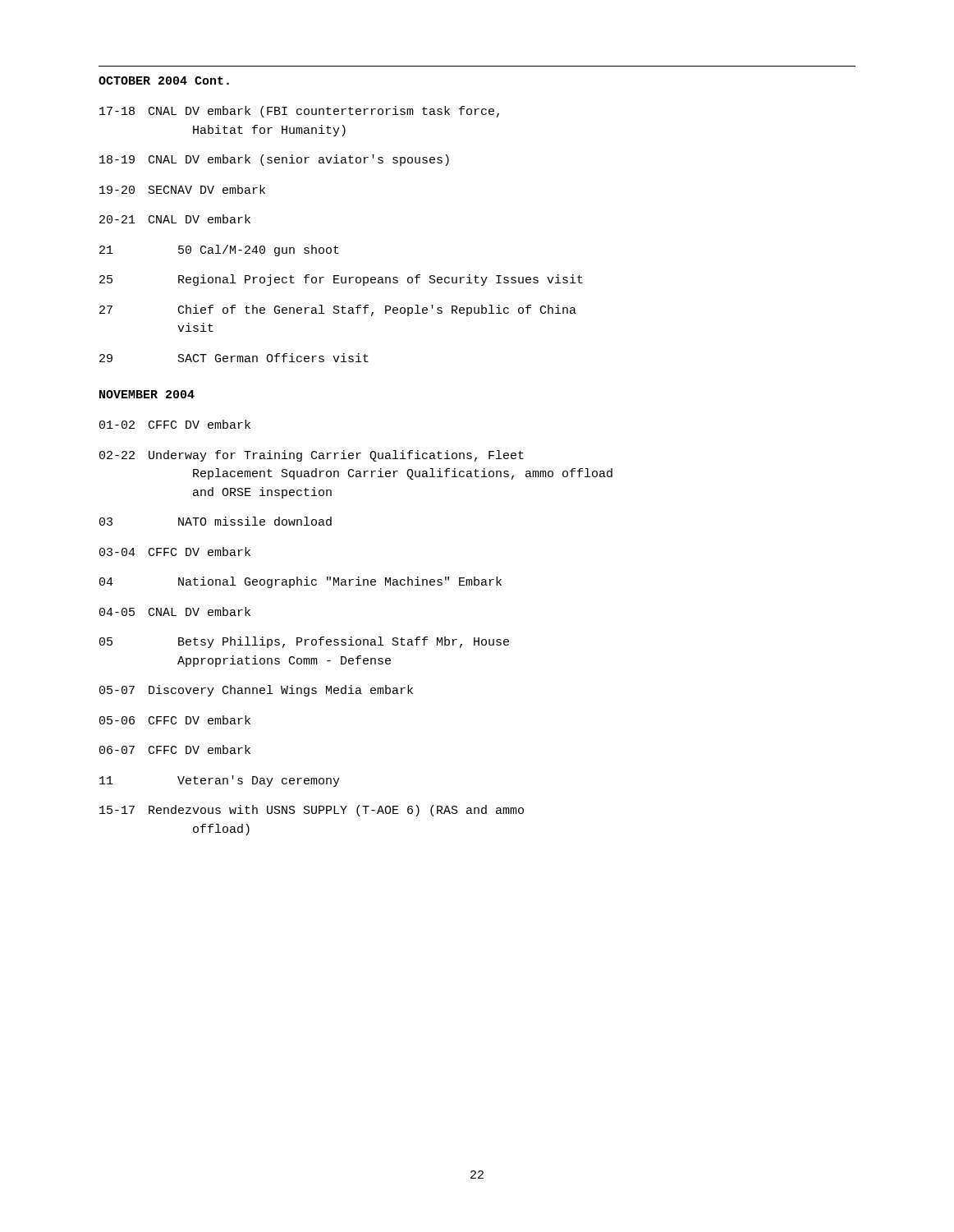Select the list item that says "27 Chief of the General Staff,"

pyautogui.click(x=477, y=320)
